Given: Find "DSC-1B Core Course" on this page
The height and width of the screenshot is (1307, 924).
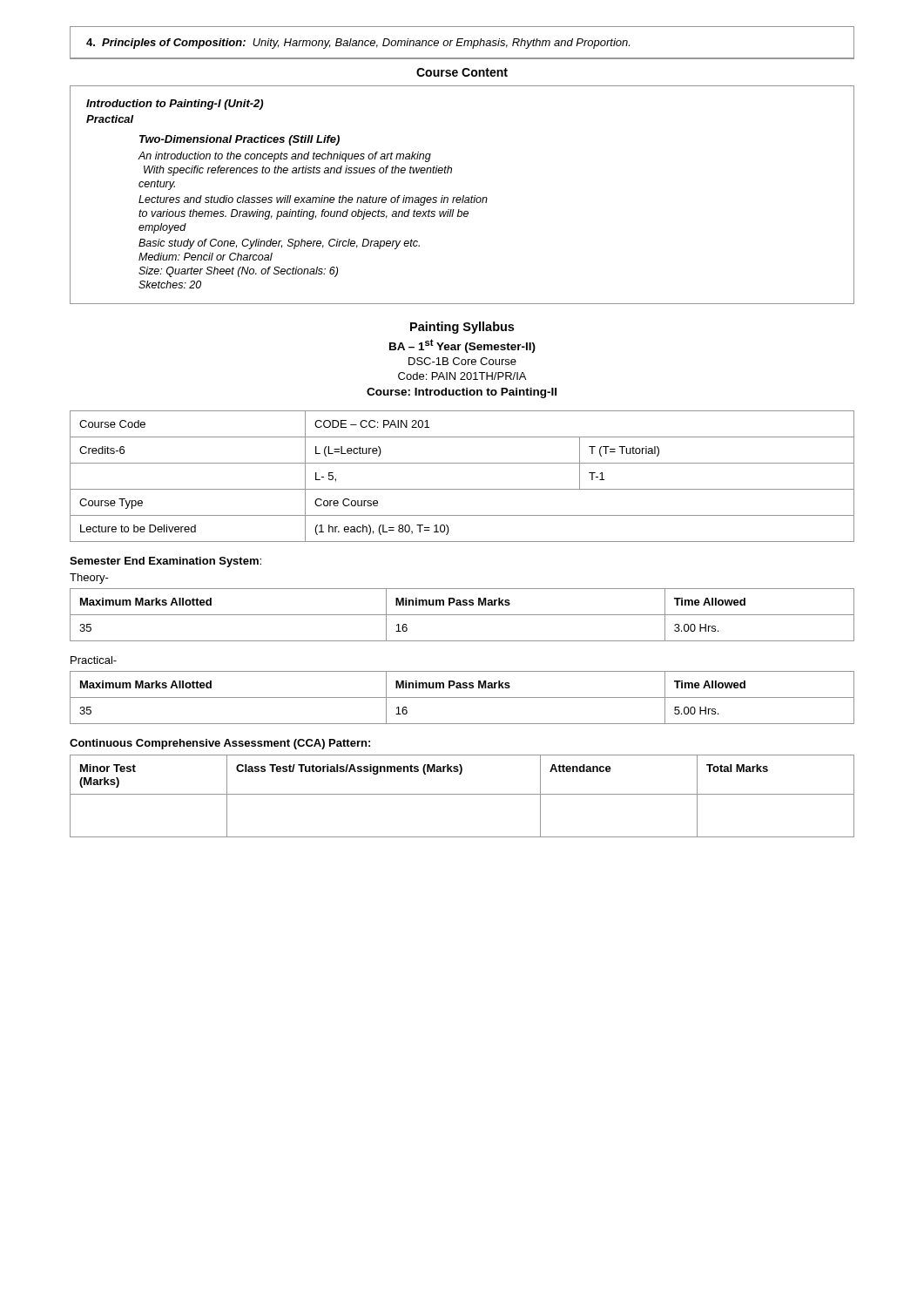Looking at the screenshot, I should (x=462, y=361).
